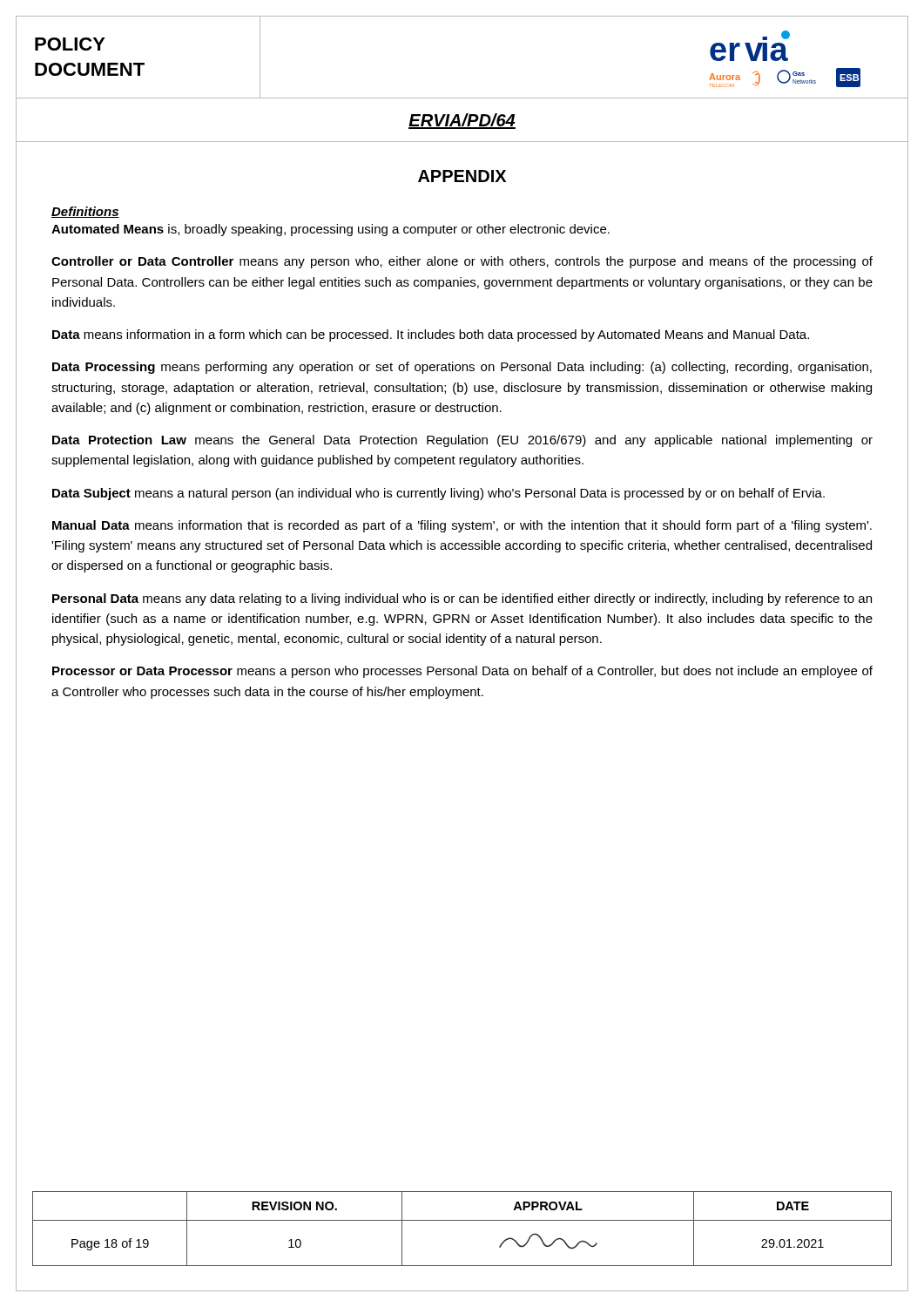Click the passage that begins "Processor or Data"
The image size is (924, 1307).
pos(462,681)
